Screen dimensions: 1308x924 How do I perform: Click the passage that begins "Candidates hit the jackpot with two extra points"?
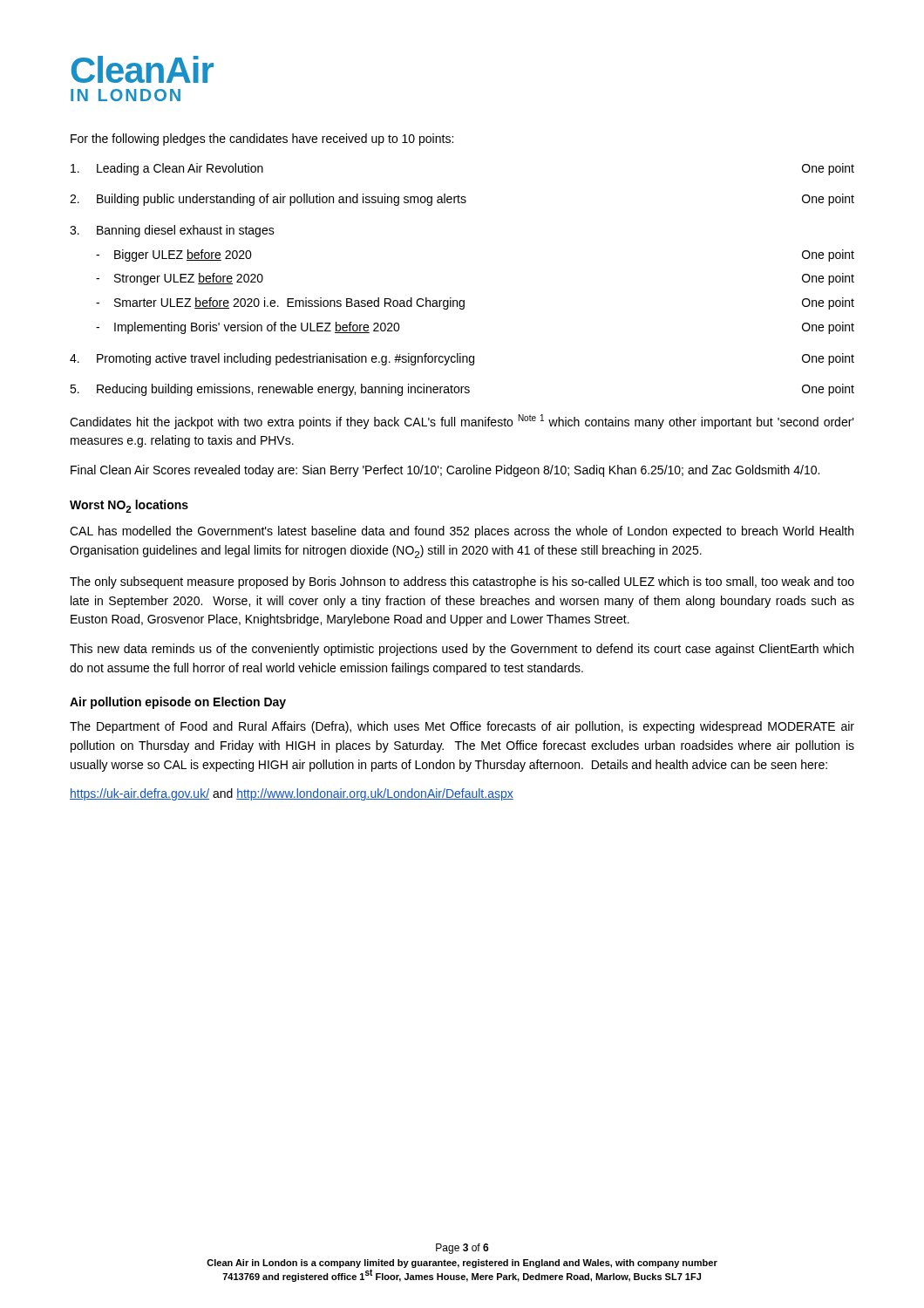462,430
